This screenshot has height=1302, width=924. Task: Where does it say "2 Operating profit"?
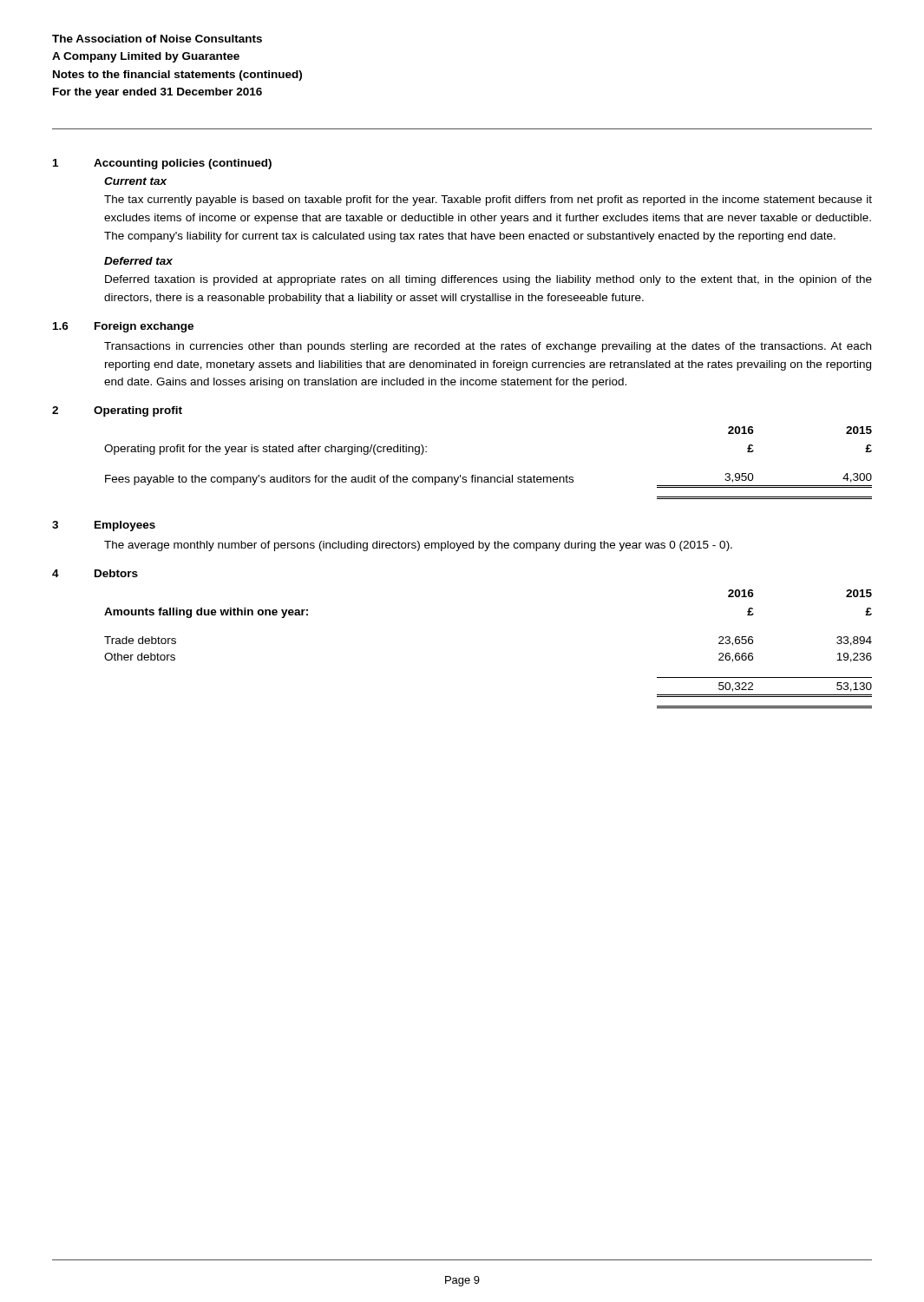point(117,410)
